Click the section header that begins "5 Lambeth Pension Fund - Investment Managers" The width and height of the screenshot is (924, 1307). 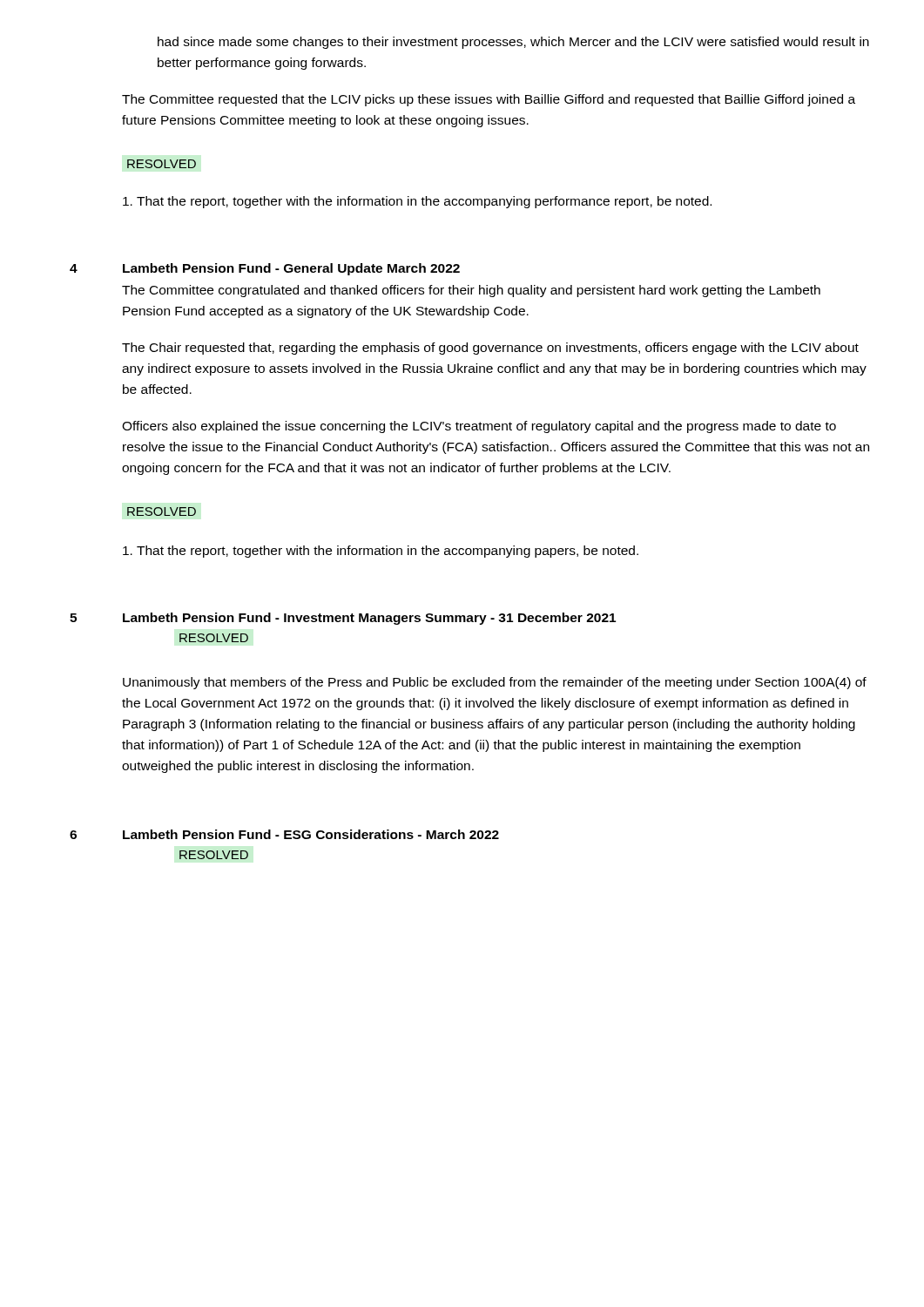(x=471, y=618)
